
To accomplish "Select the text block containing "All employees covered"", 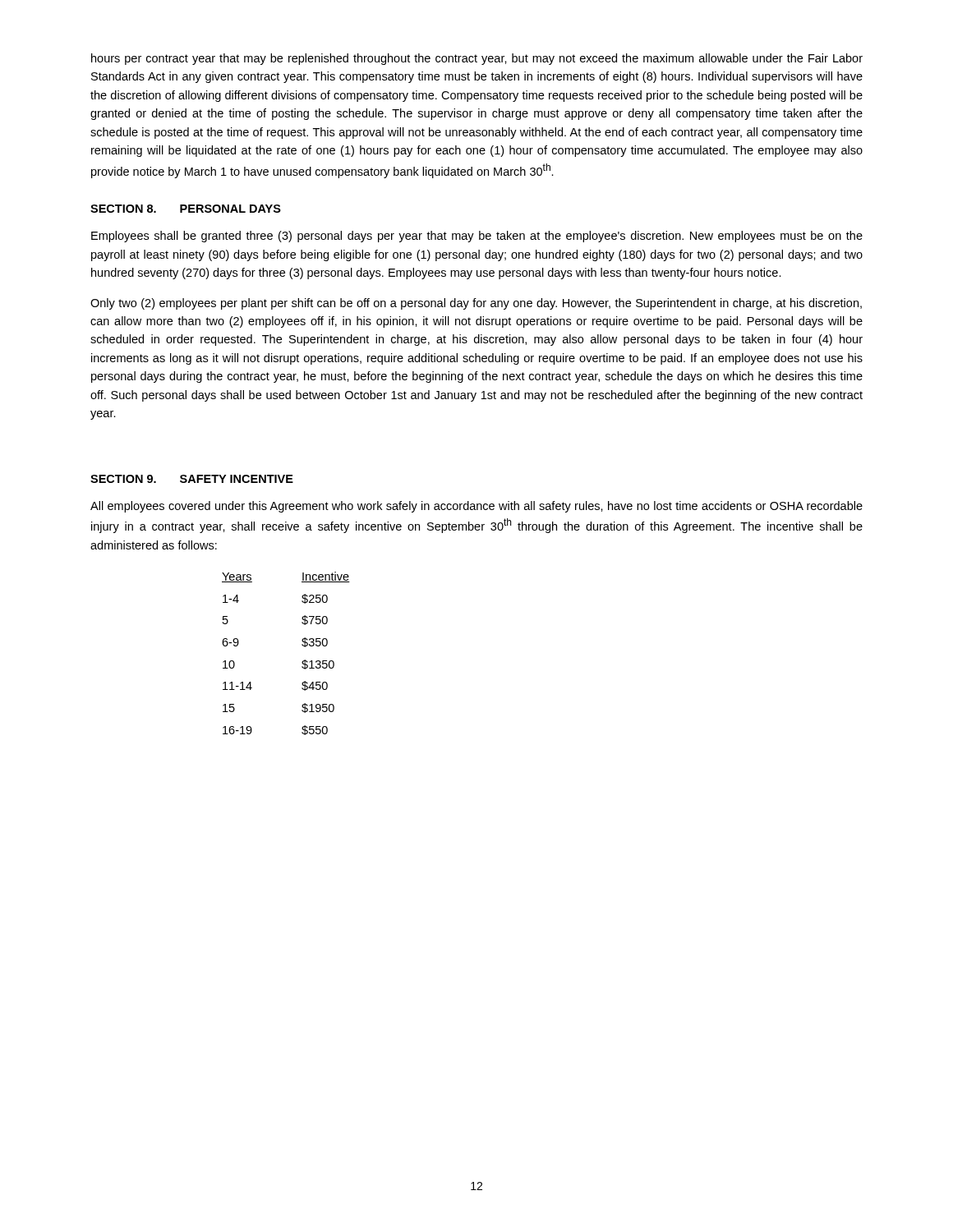I will pyautogui.click(x=476, y=526).
